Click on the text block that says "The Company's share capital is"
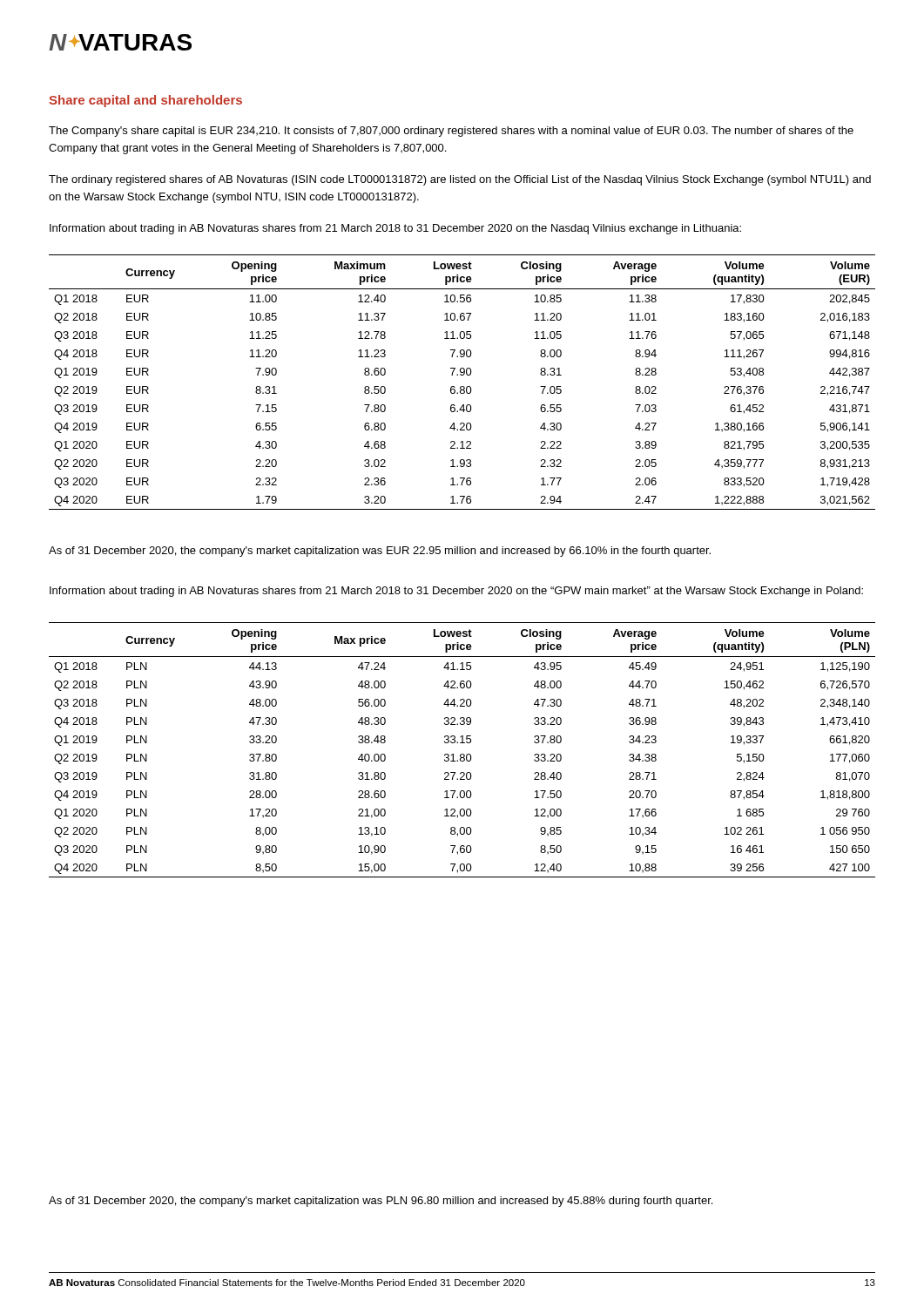The image size is (924, 1307). coord(451,139)
